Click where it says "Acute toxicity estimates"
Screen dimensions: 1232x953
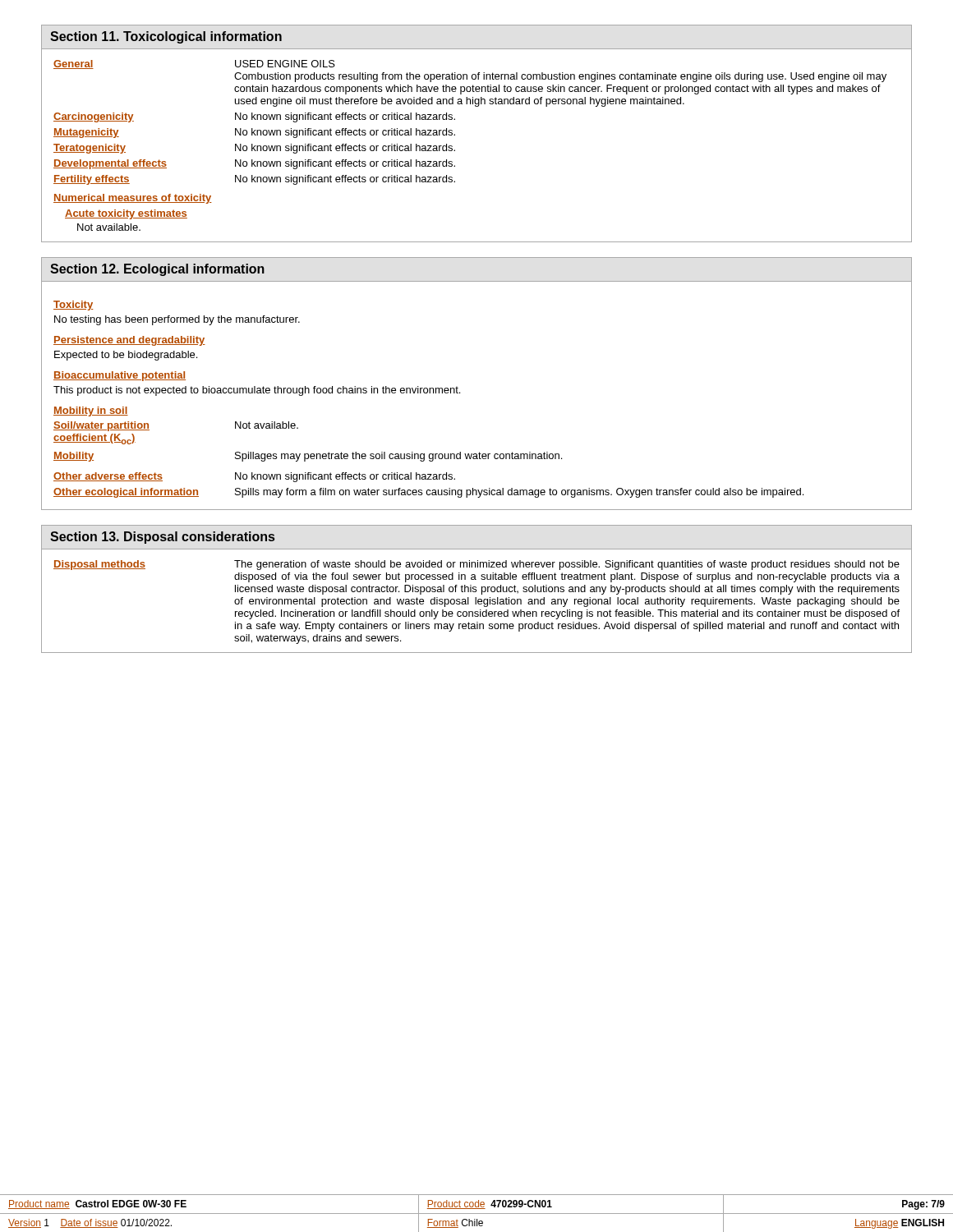tap(126, 213)
